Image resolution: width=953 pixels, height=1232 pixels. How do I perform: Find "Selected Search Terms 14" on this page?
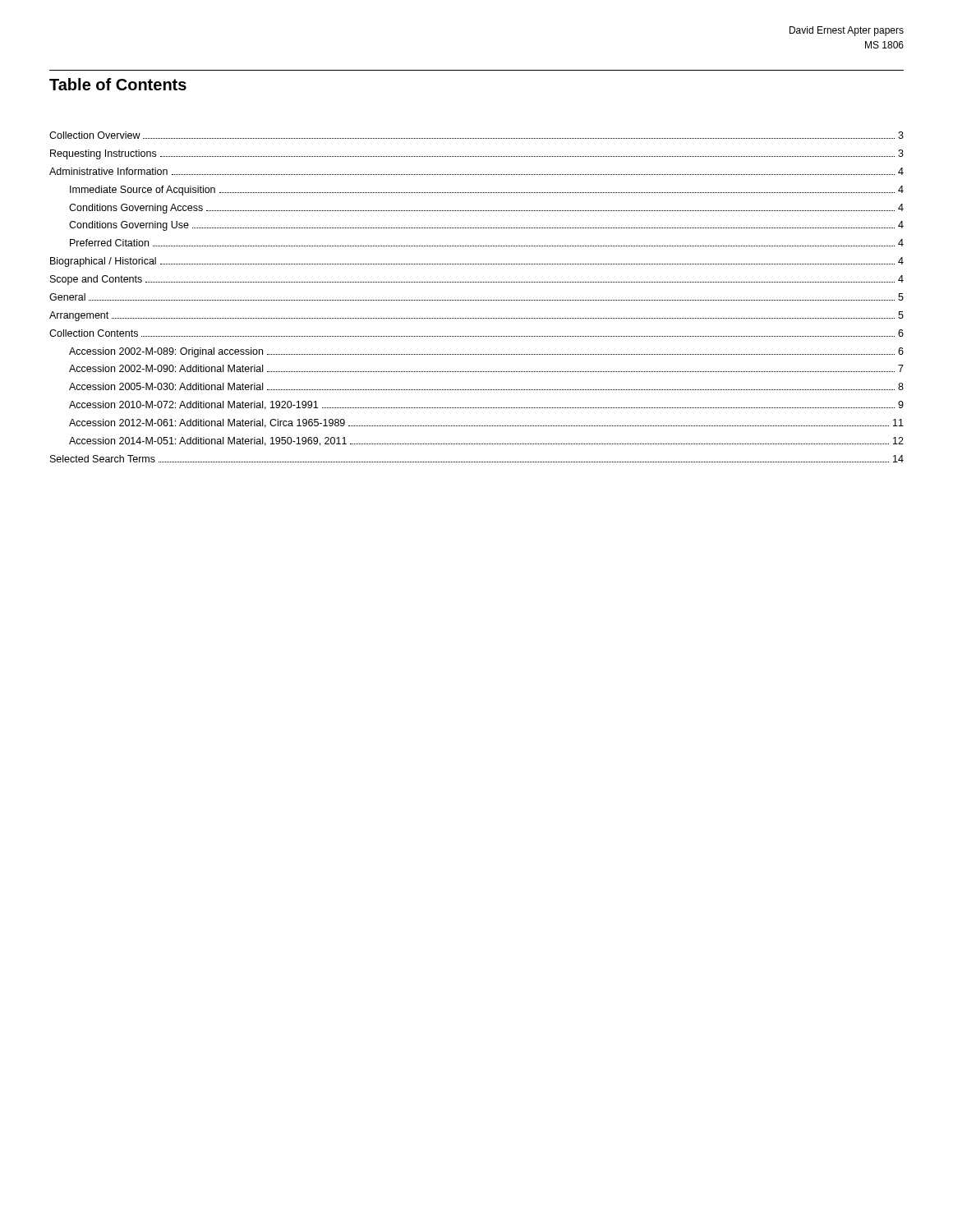(x=476, y=460)
